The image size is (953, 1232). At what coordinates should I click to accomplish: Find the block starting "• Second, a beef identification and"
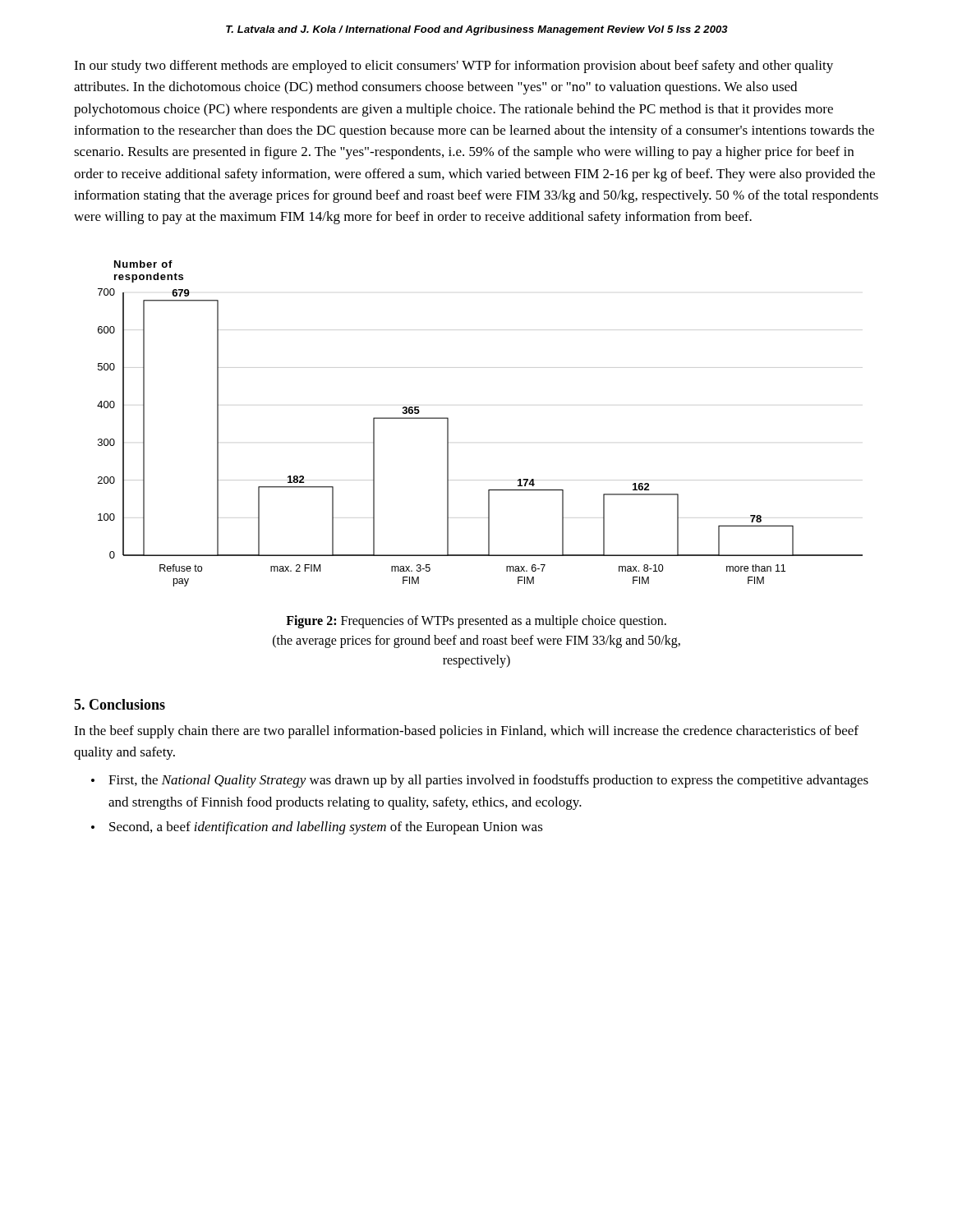[317, 828]
